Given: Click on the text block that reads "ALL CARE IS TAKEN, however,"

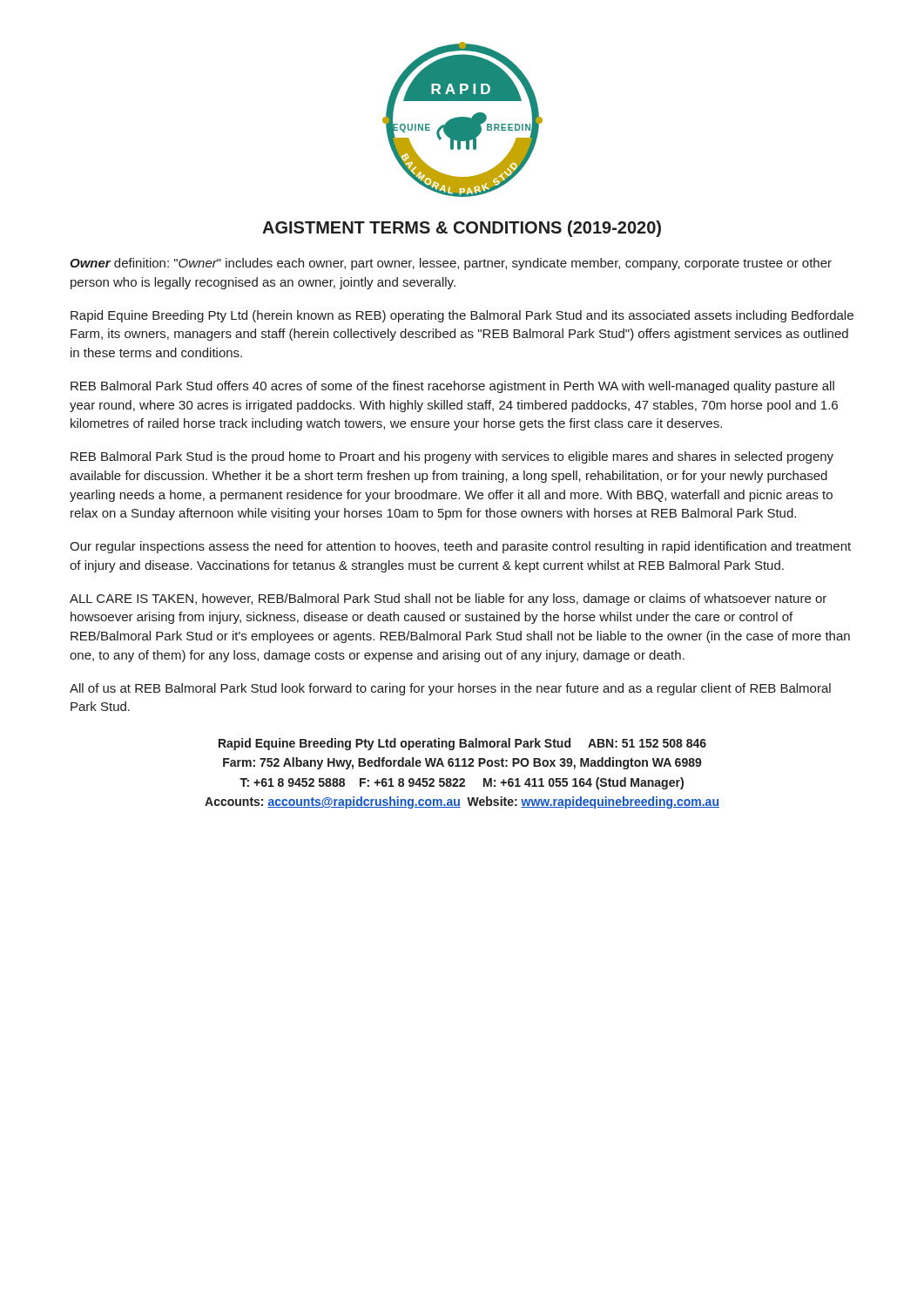Looking at the screenshot, I should coord(460,626).
